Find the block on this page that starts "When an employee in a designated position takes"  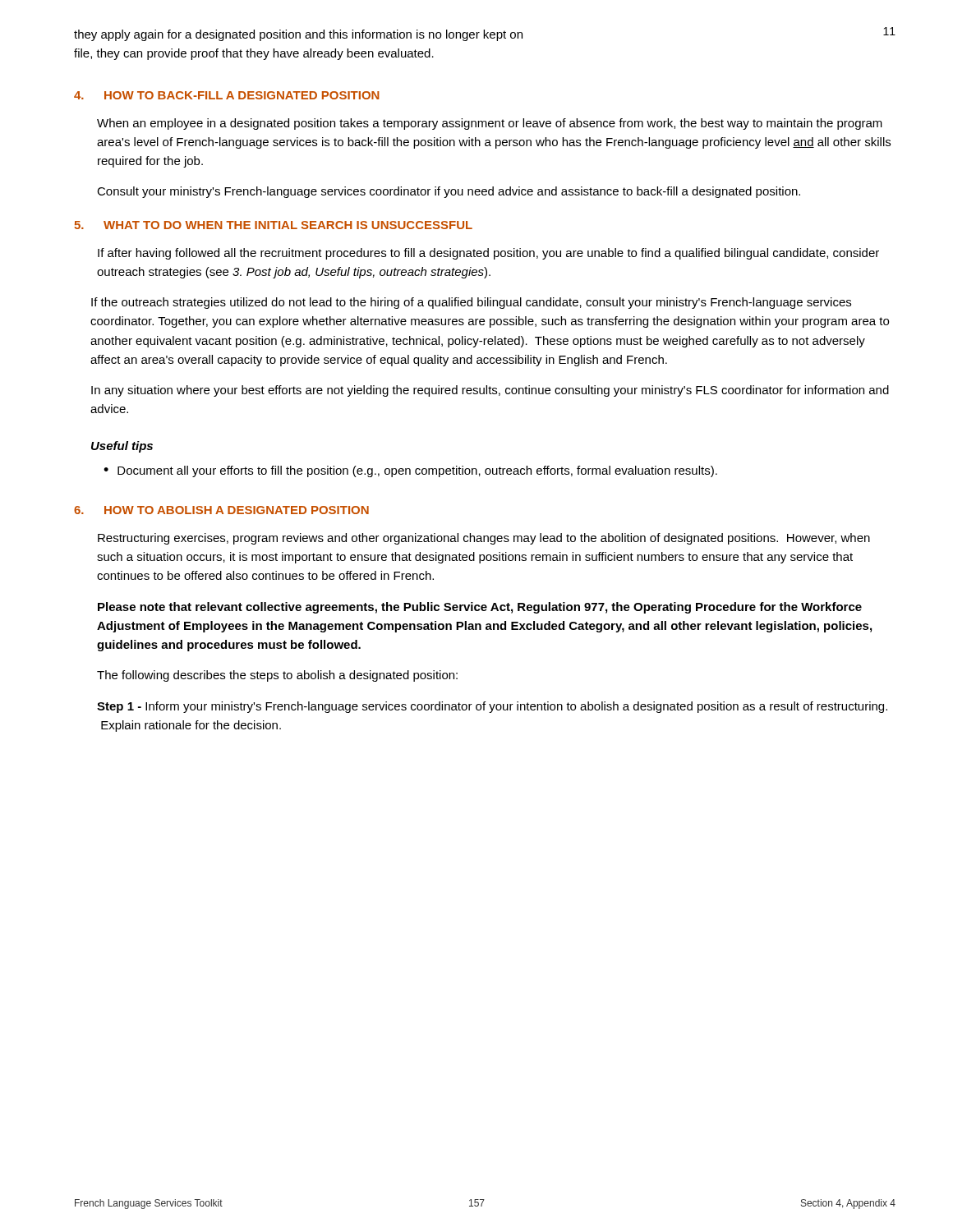(x=494, y=141)
